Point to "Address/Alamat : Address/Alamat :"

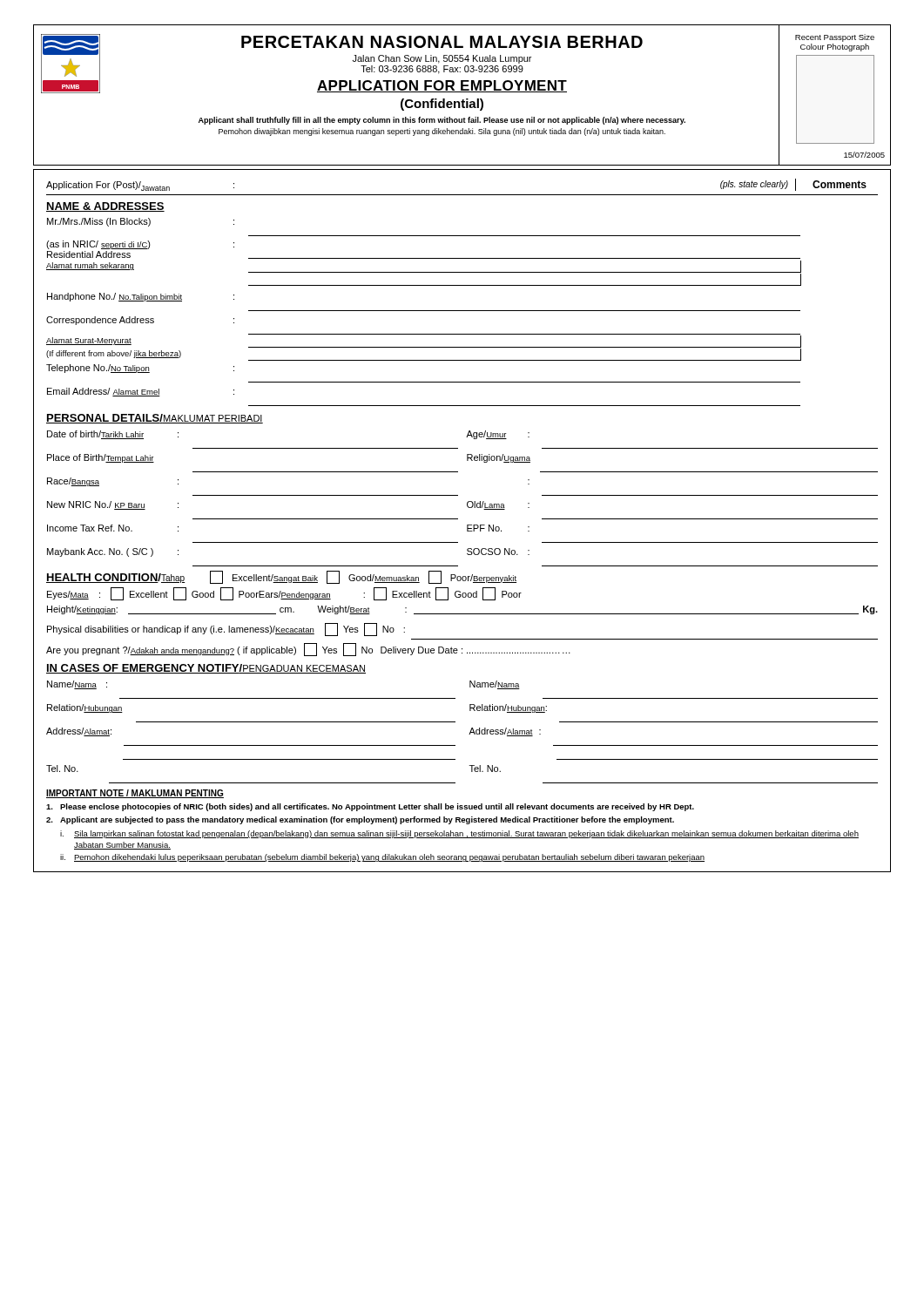462,736
